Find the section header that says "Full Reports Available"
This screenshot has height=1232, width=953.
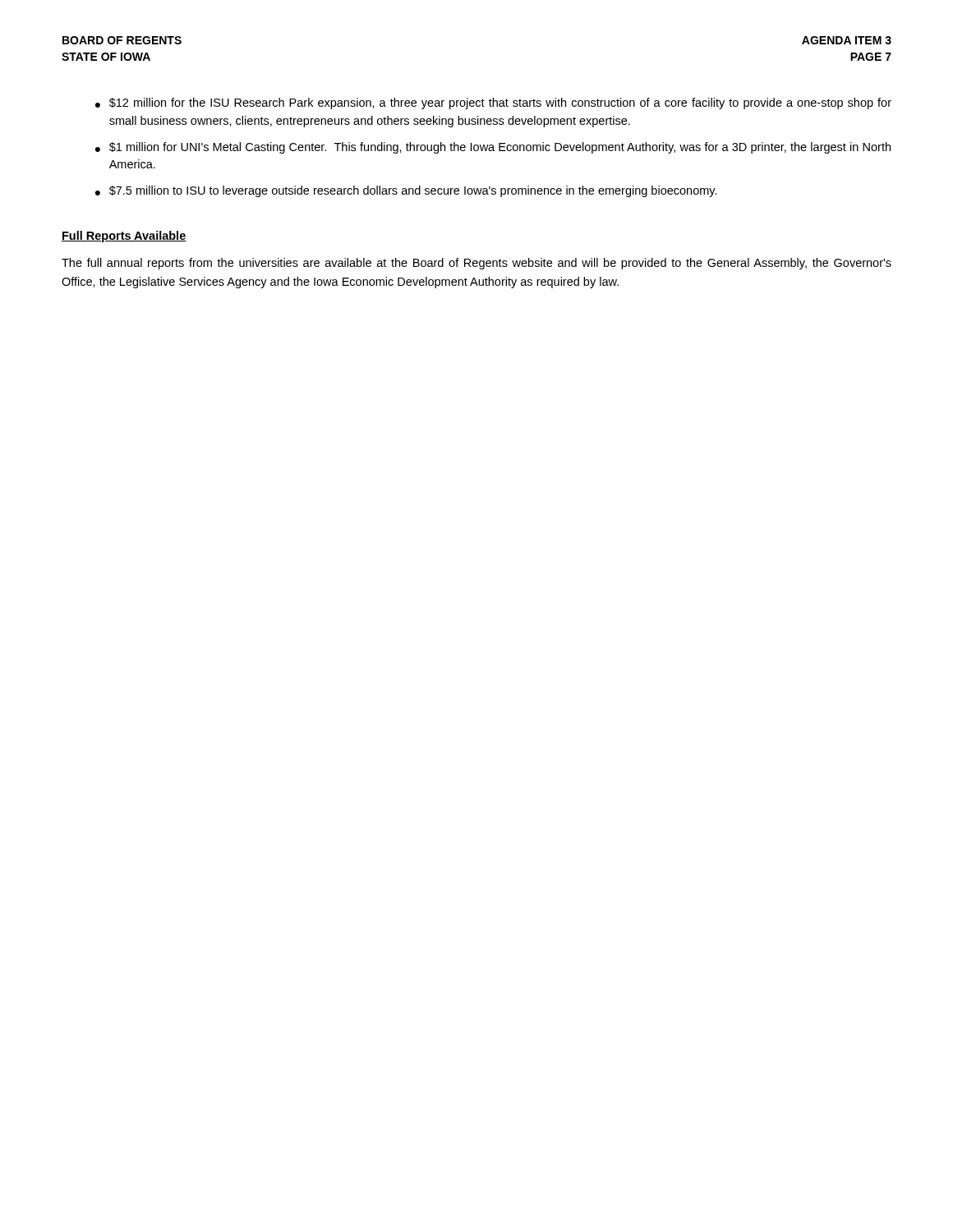click(124, 236)
